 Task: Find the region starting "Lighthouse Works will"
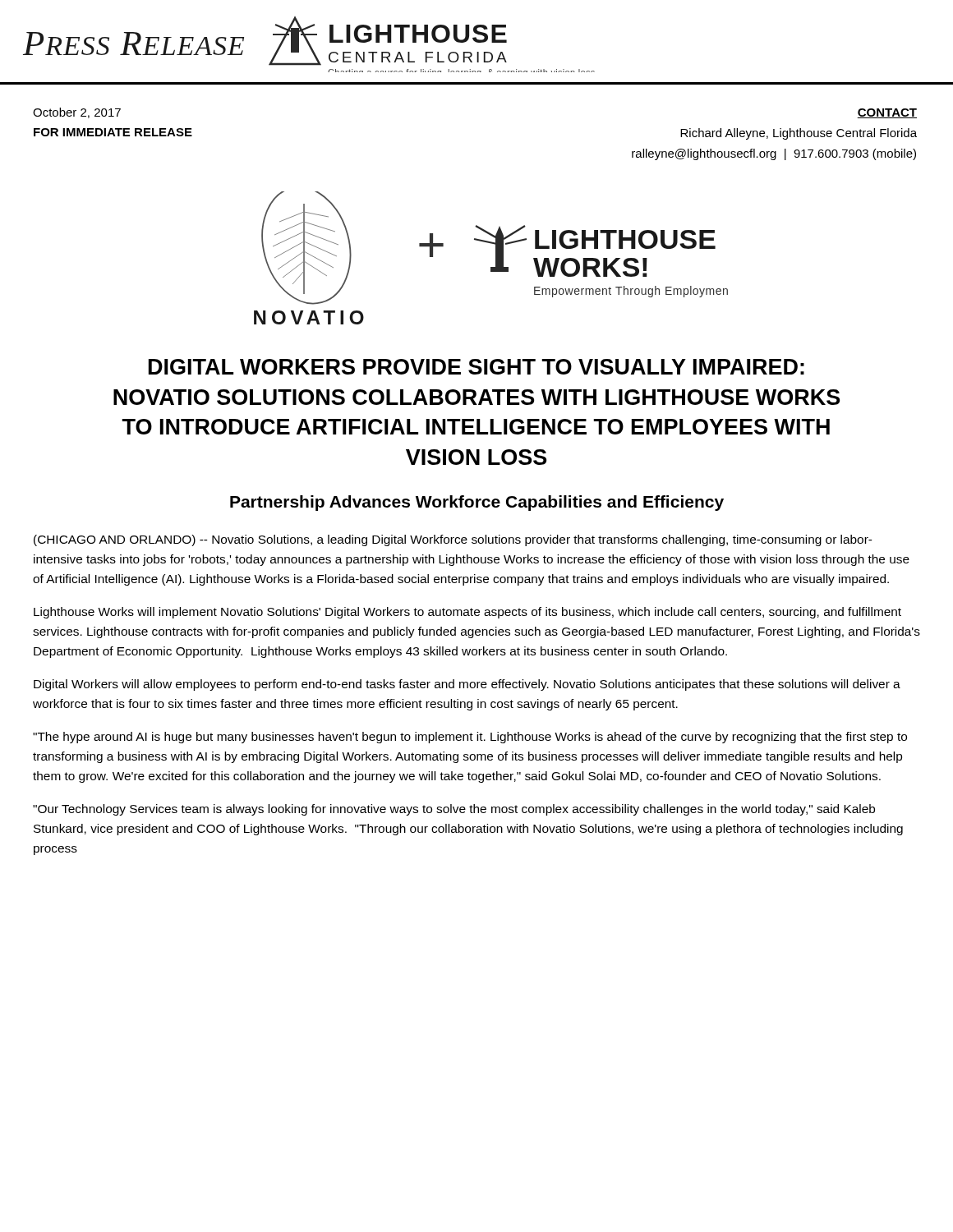[476, 632]
